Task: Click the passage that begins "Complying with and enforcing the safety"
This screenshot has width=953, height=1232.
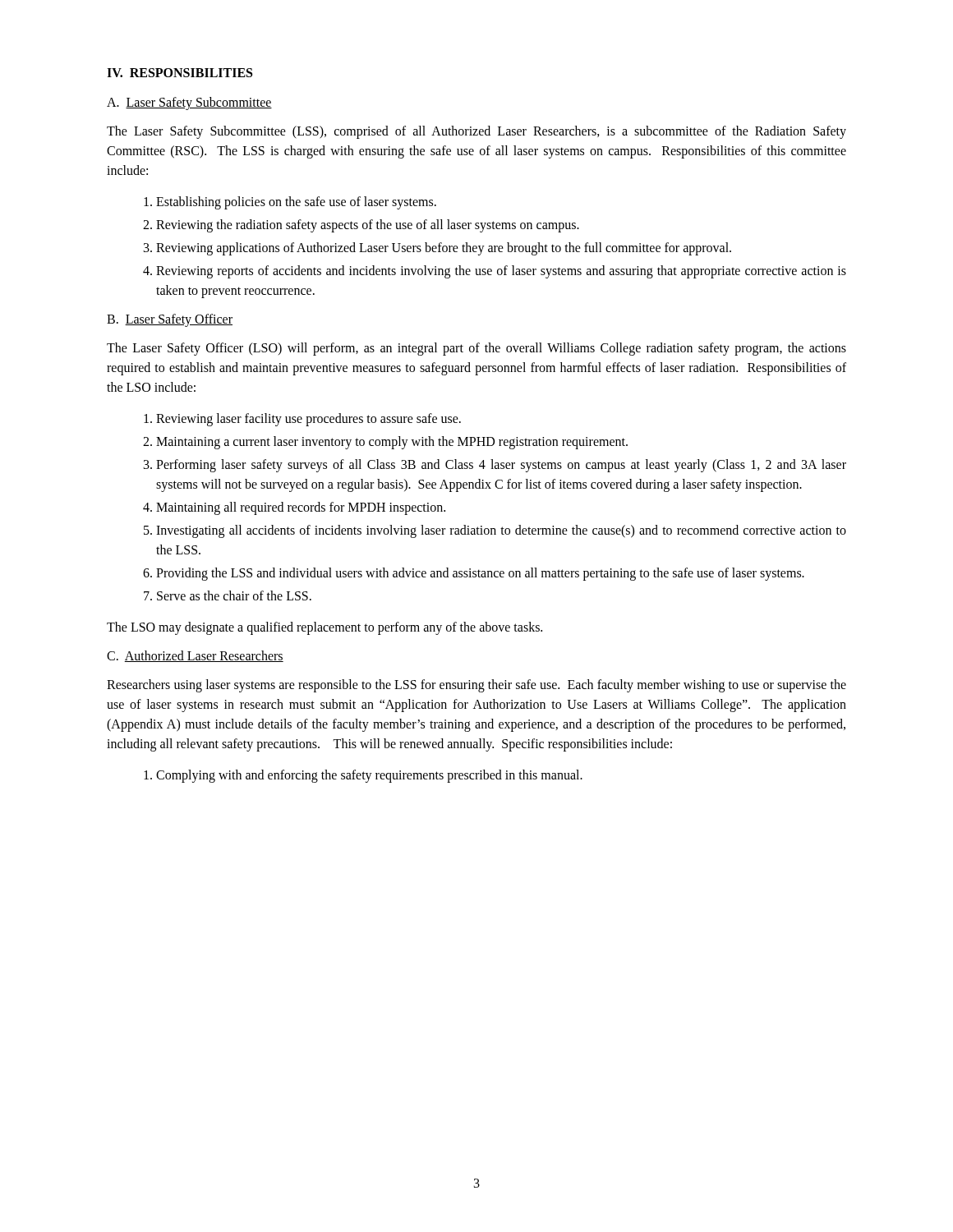Action: [369, 775]
